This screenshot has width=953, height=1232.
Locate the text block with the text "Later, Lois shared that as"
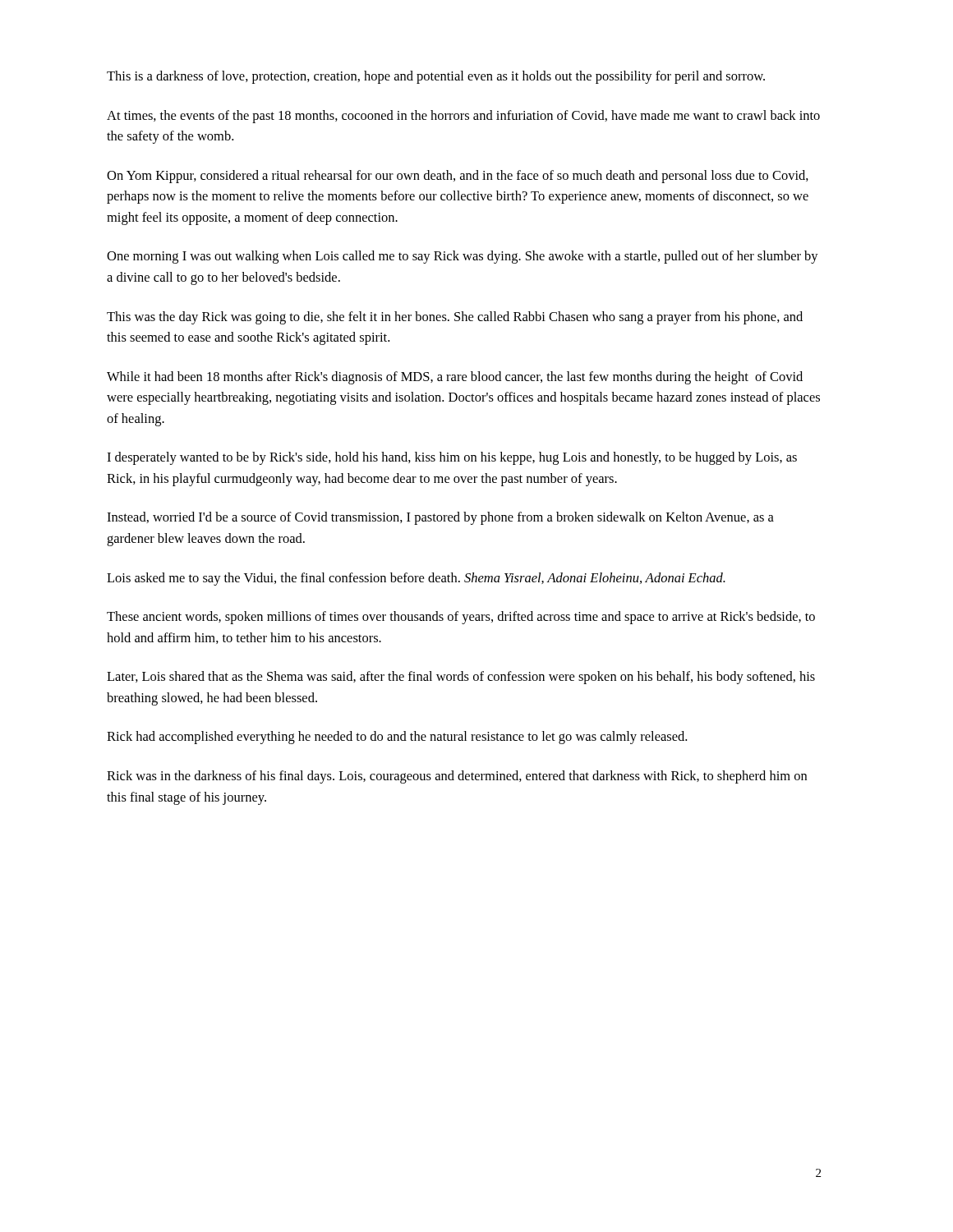(x=461, y=687)
